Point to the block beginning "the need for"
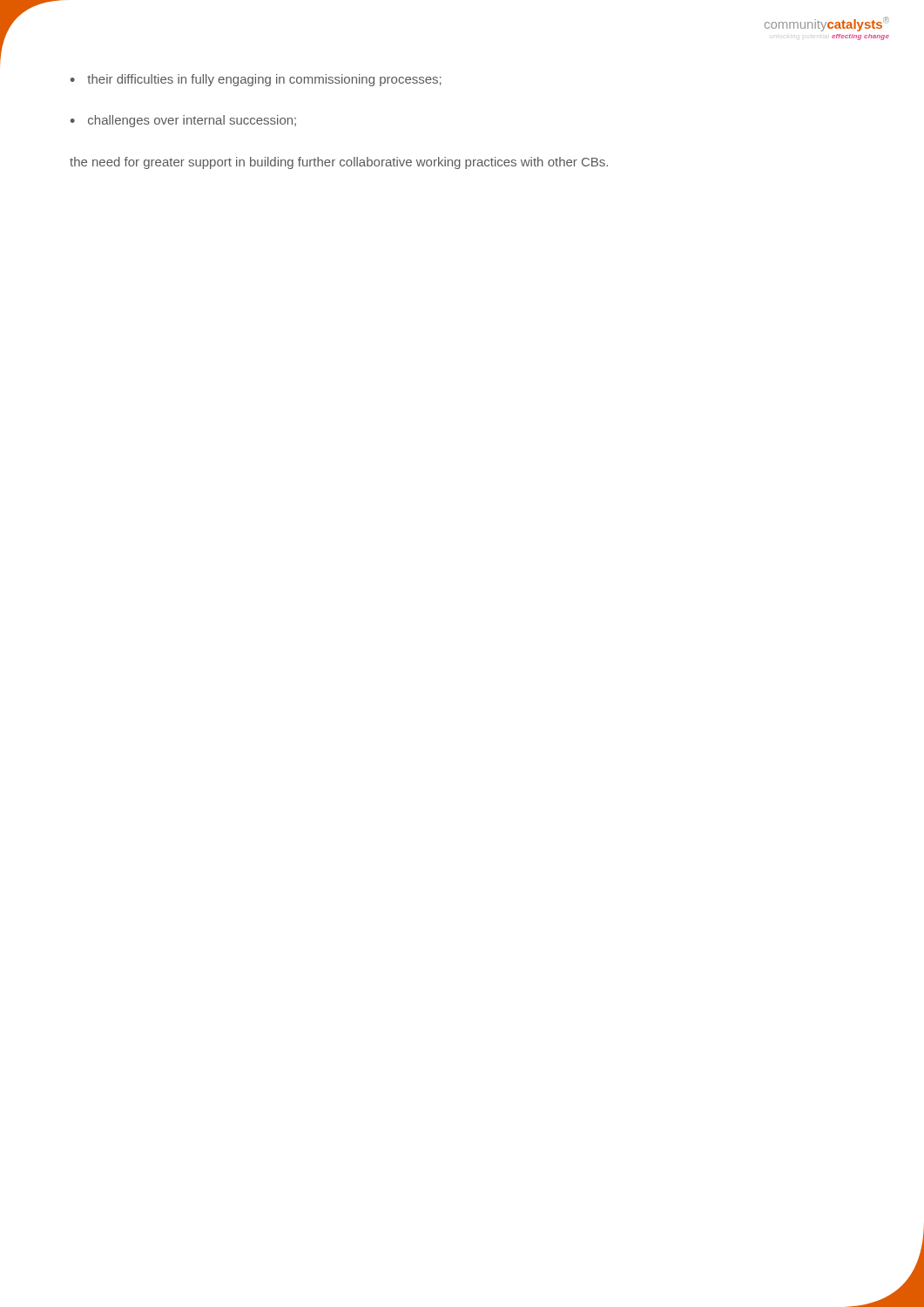 [x=339, y=162]
